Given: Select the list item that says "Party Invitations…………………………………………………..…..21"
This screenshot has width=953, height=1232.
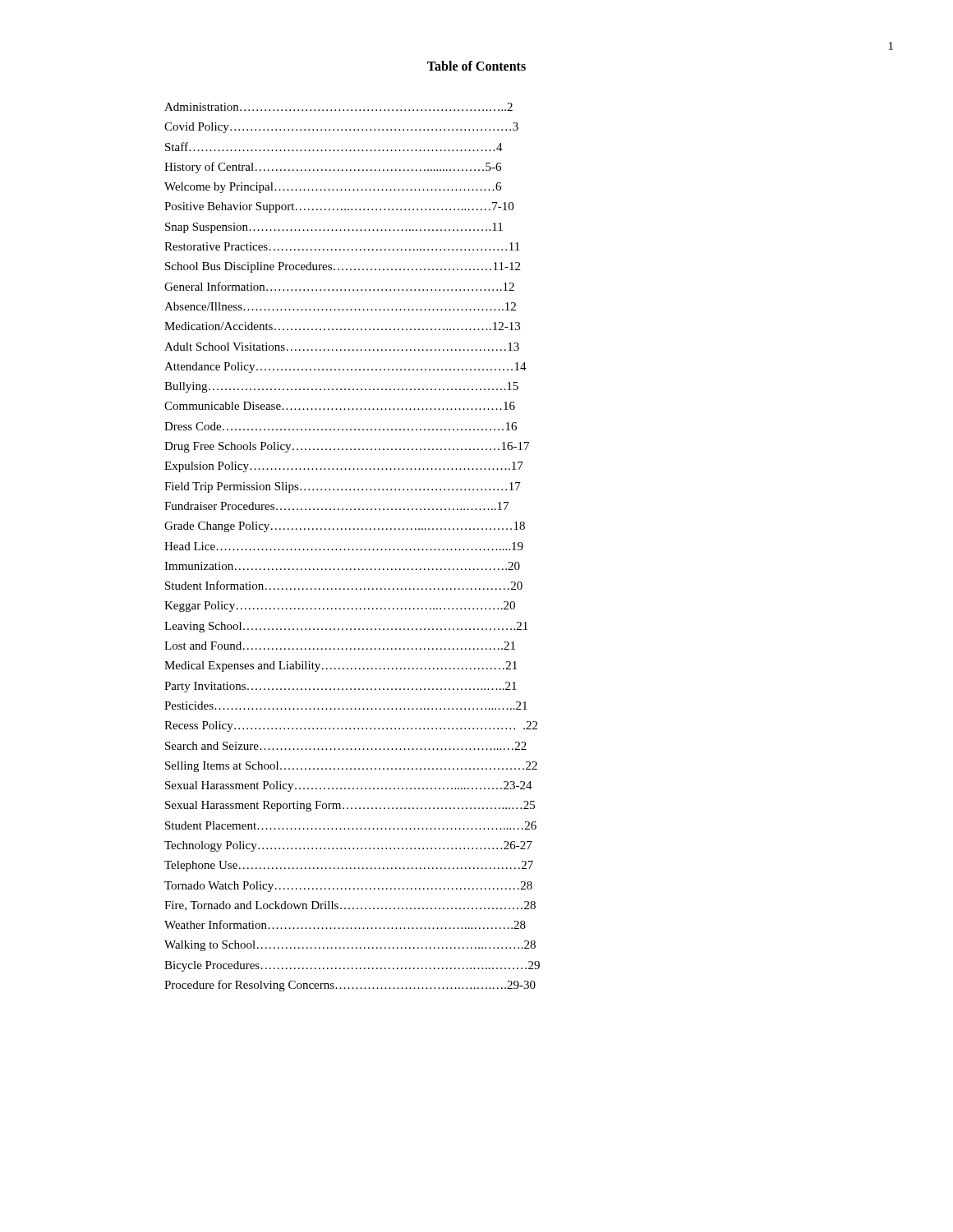Looking at the screenshot, I should coord(341,685).
